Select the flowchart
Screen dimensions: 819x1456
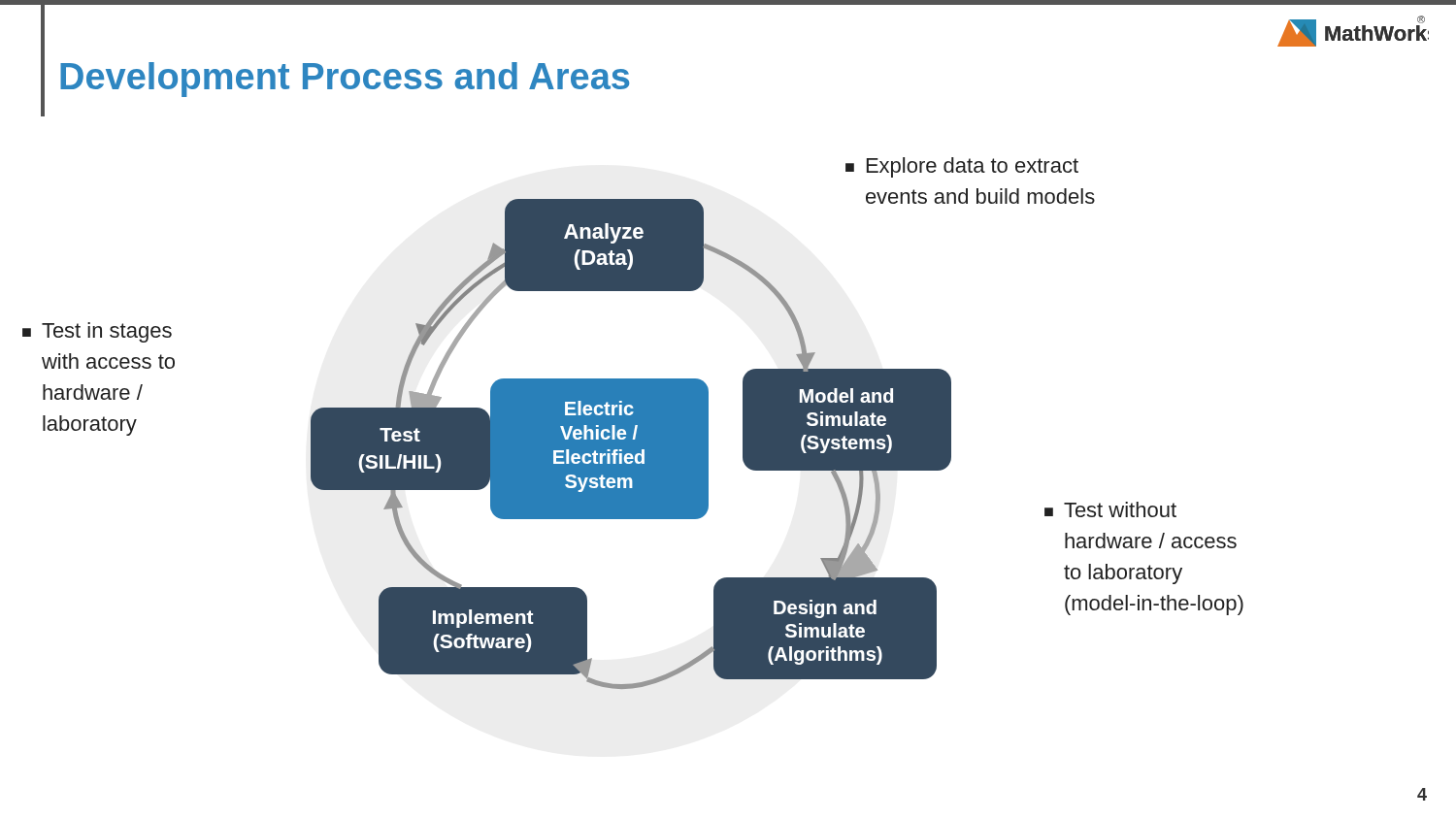(x=607, y=432)
